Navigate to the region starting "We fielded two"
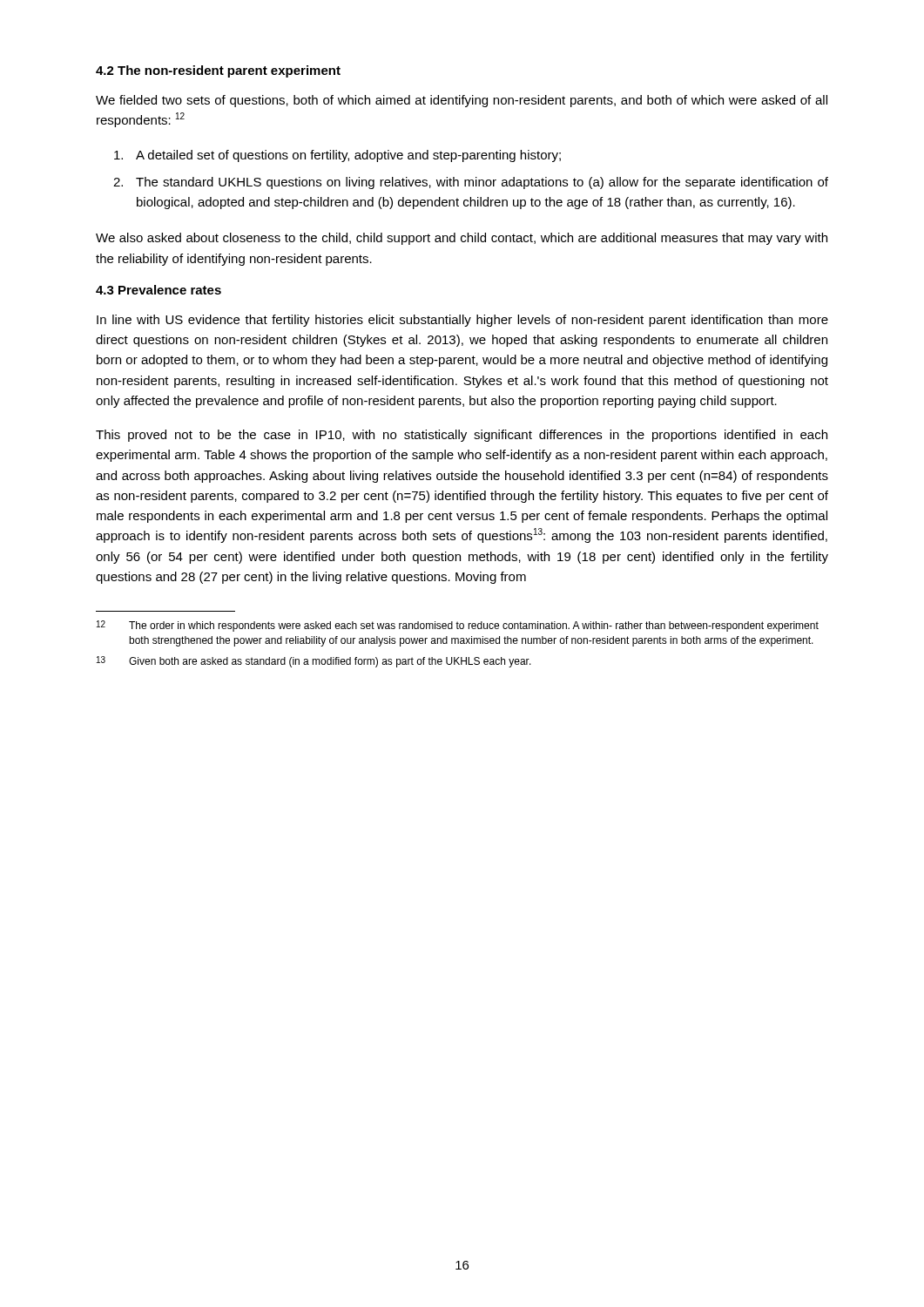This screenshot has height=1307, width=924. pos(462,110)
